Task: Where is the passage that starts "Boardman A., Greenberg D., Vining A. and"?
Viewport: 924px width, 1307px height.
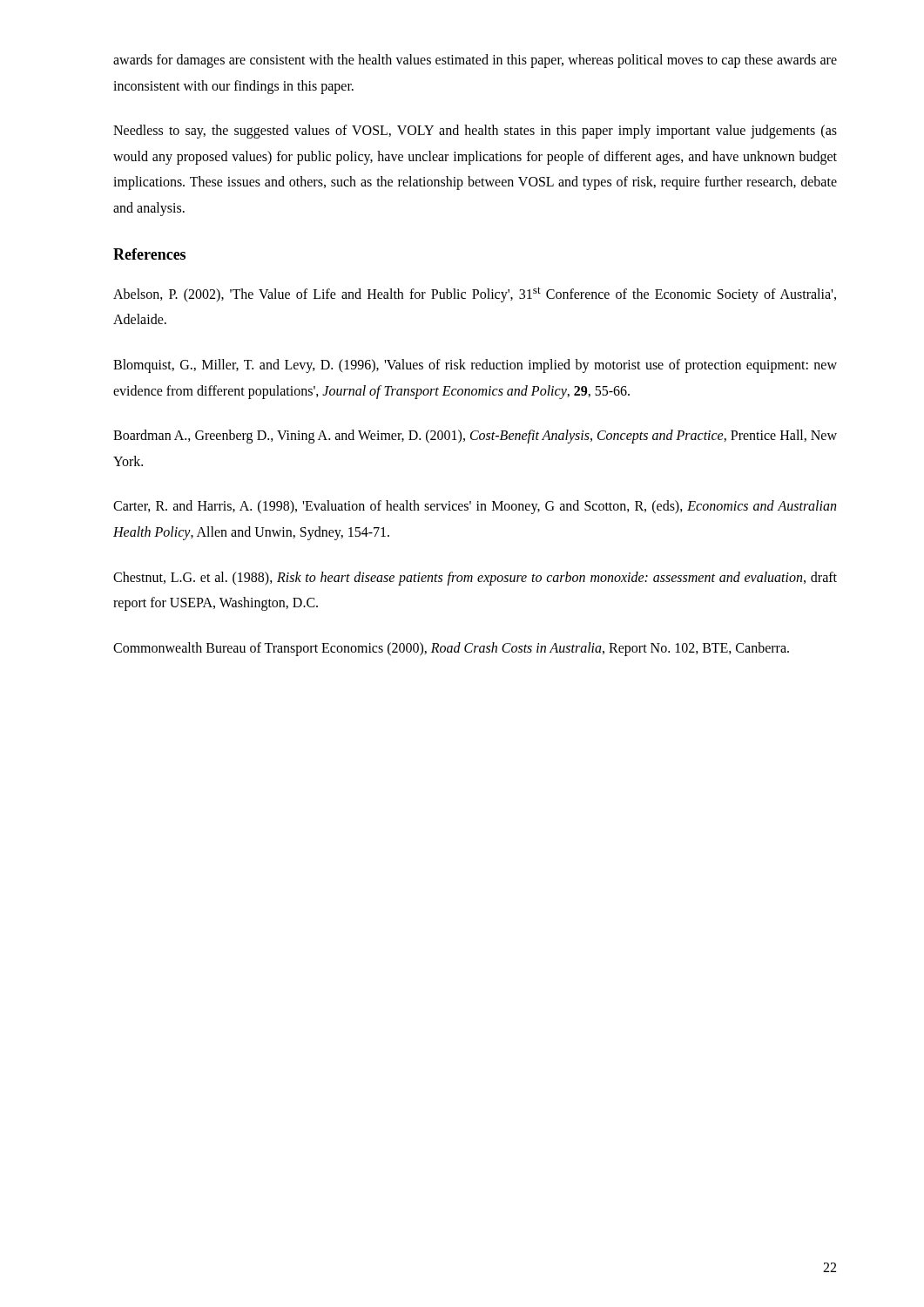Action: (475, 449)
